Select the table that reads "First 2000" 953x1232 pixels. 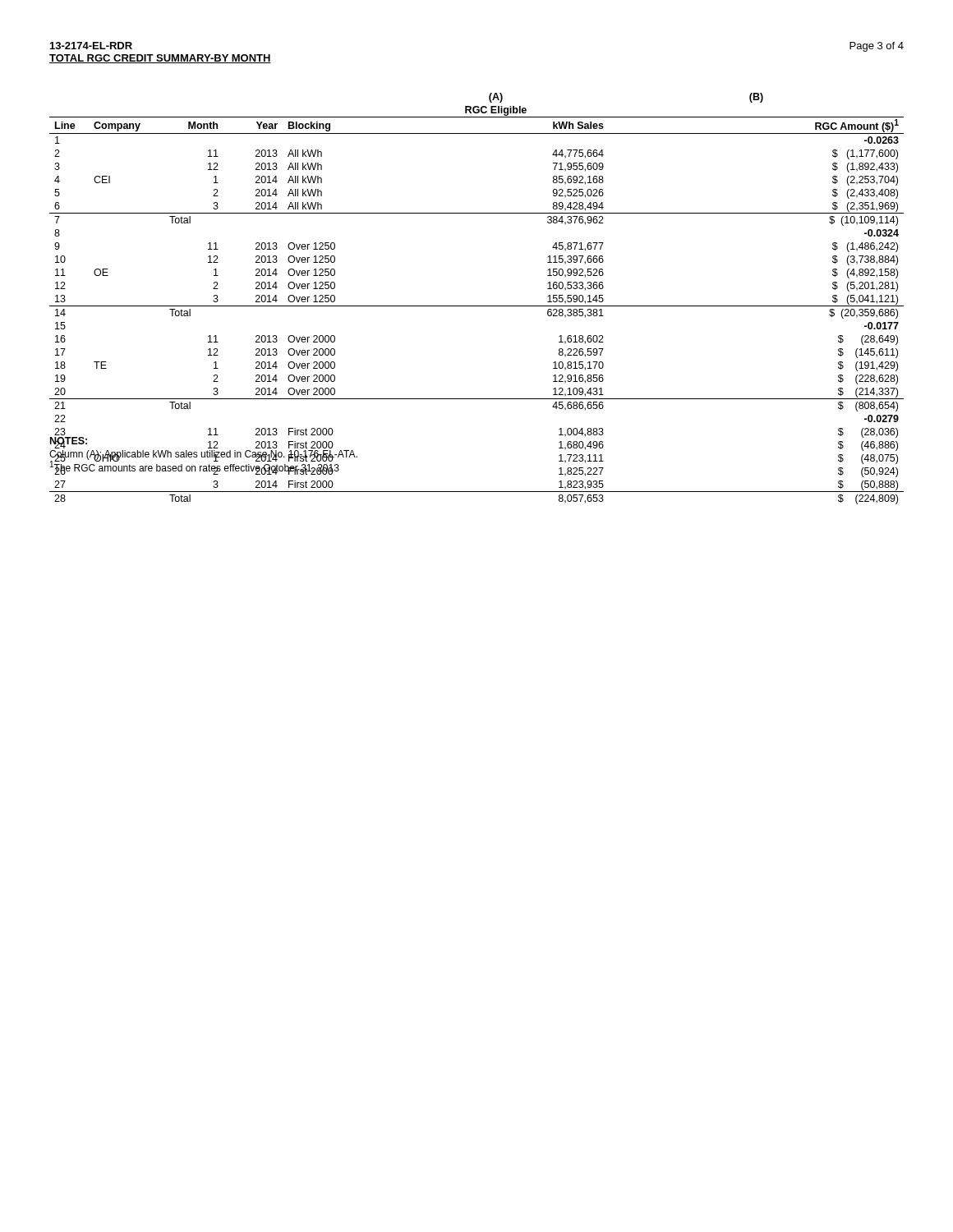[476, 298]
